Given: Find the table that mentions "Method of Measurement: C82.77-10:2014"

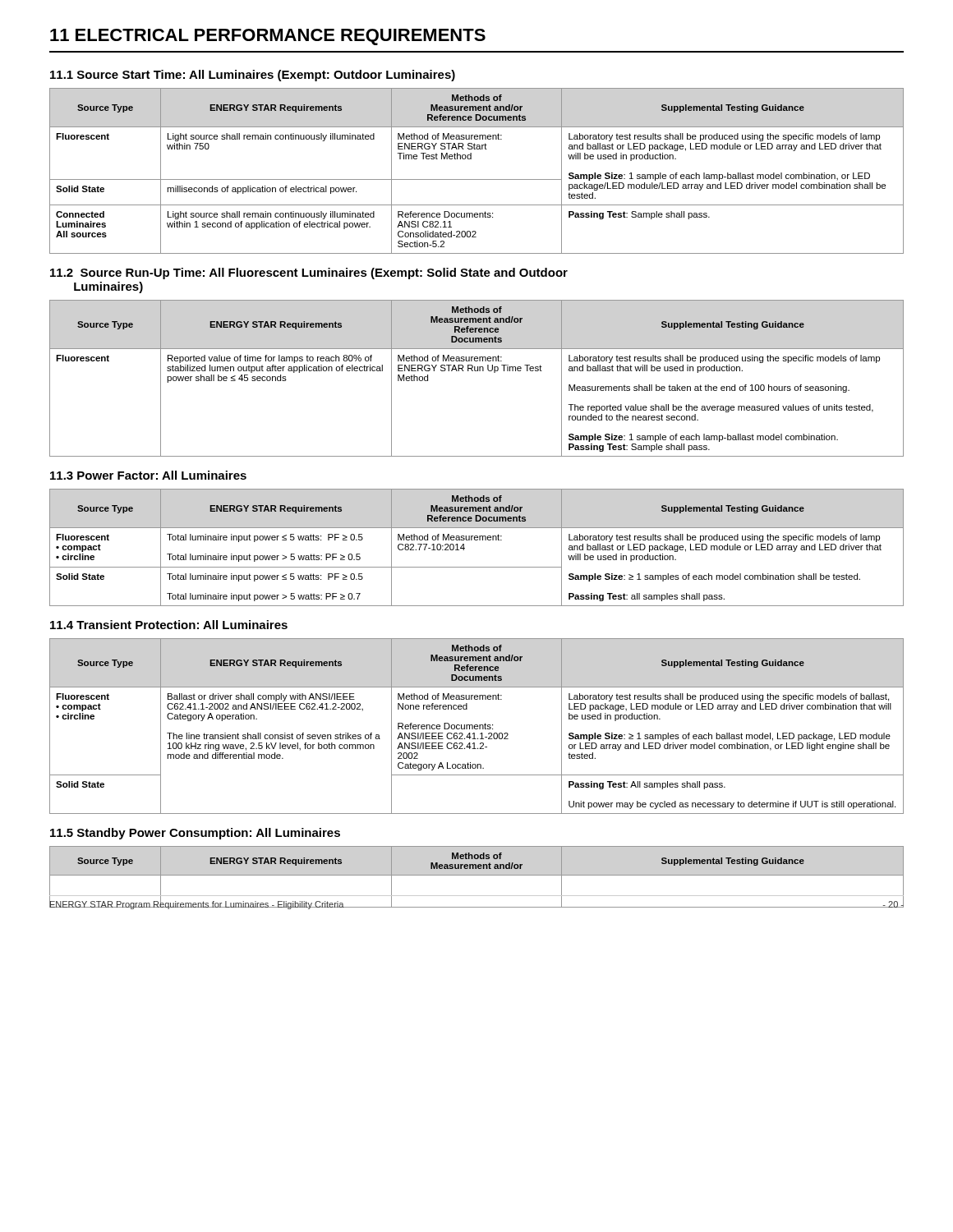Looking at the screenshot, I should click(x=476, y=547).
